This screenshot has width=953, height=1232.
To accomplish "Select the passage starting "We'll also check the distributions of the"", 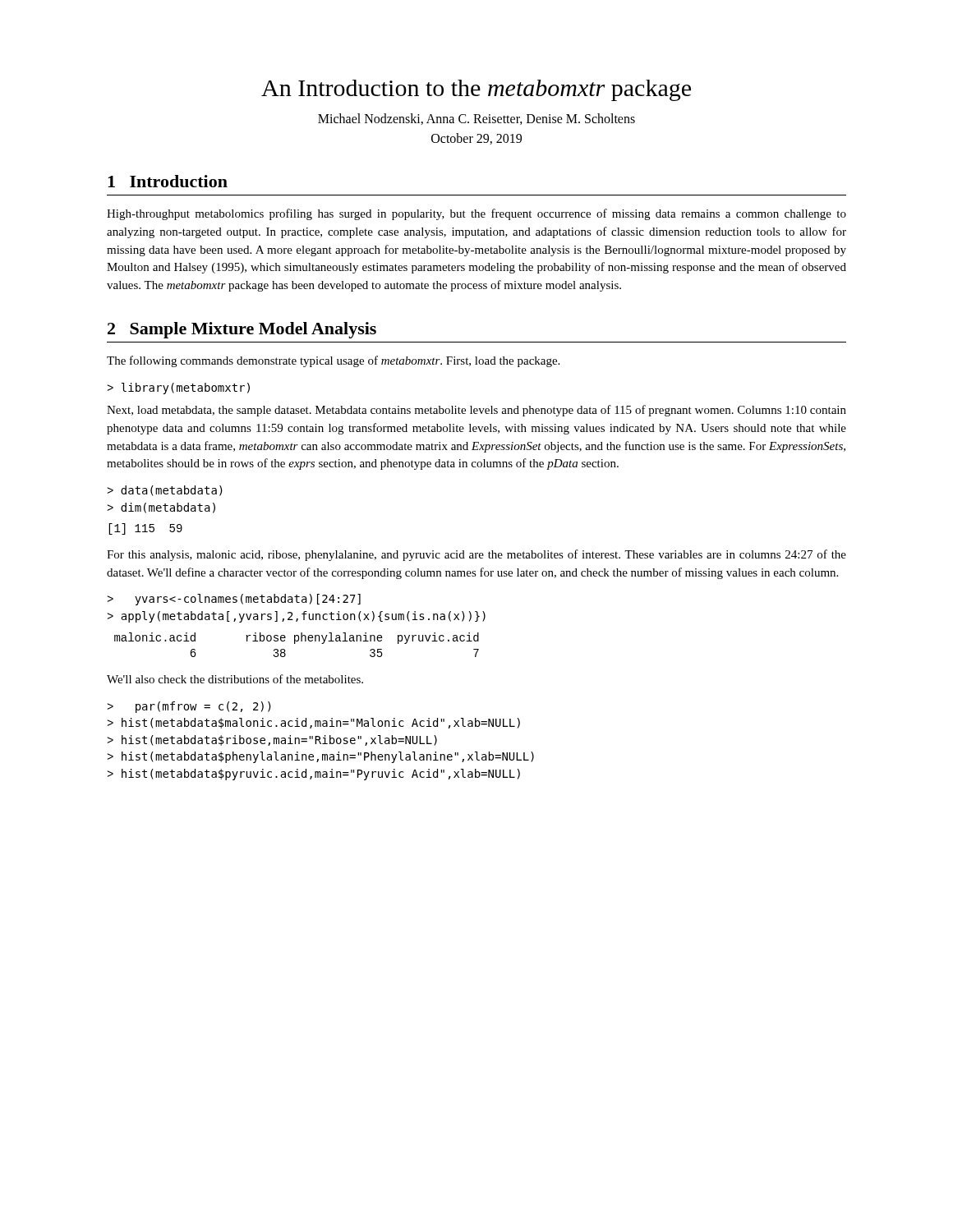I will 235,679.
